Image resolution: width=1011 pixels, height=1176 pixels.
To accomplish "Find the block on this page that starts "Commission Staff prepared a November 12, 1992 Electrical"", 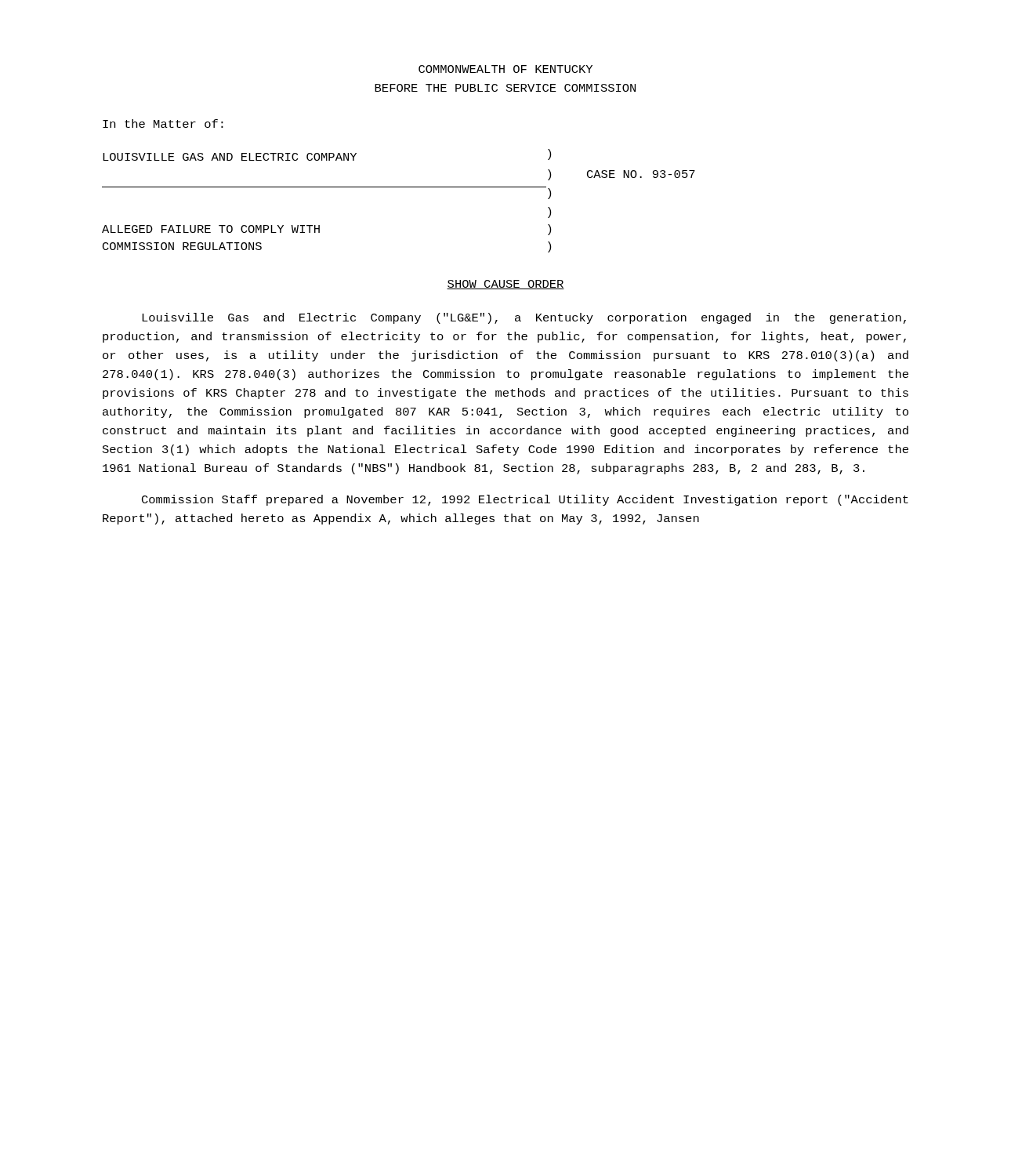I will point(505,510).
